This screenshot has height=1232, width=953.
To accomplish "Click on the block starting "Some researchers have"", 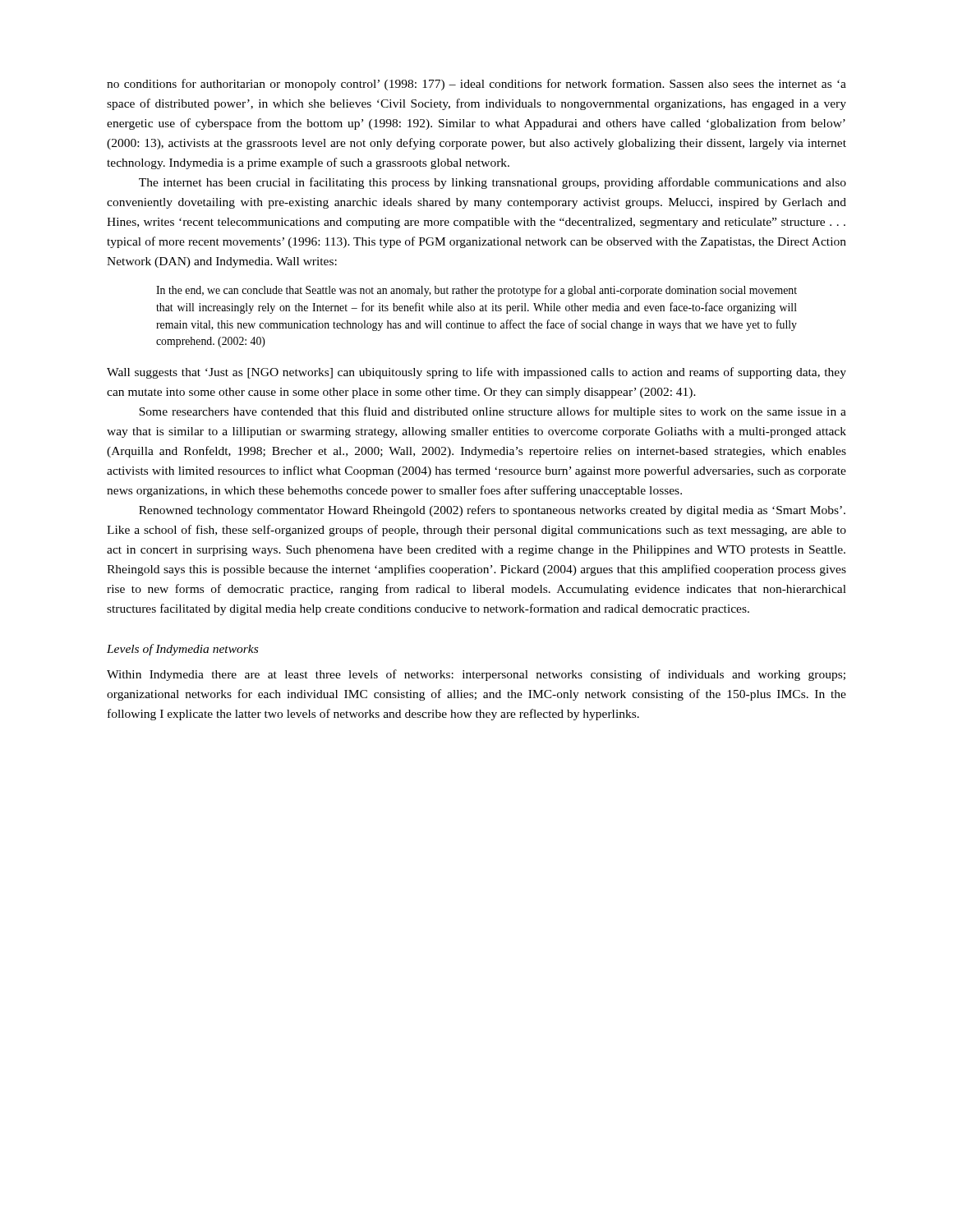I will 476,451.
